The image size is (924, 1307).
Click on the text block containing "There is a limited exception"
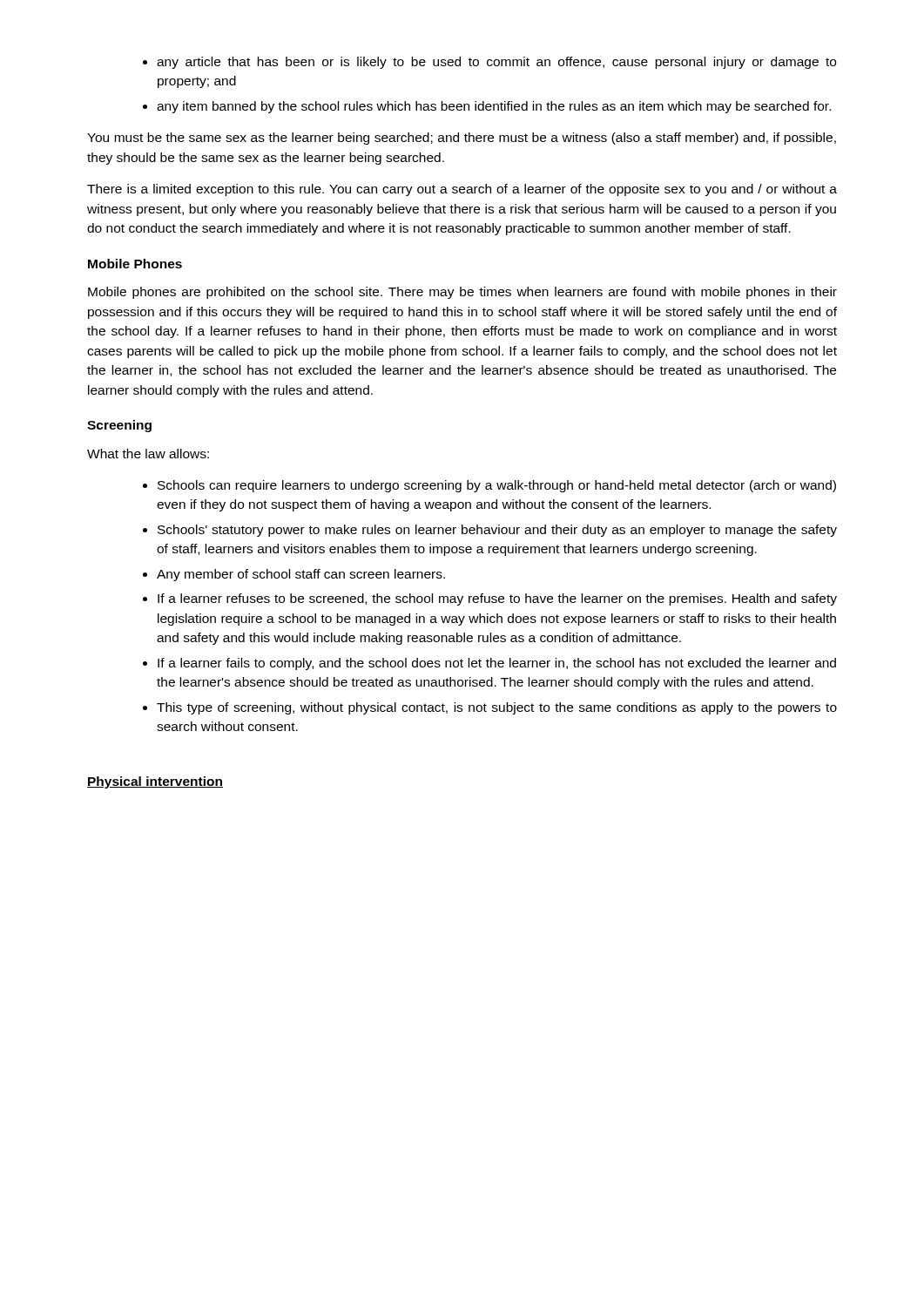click(x=462, y=209)
